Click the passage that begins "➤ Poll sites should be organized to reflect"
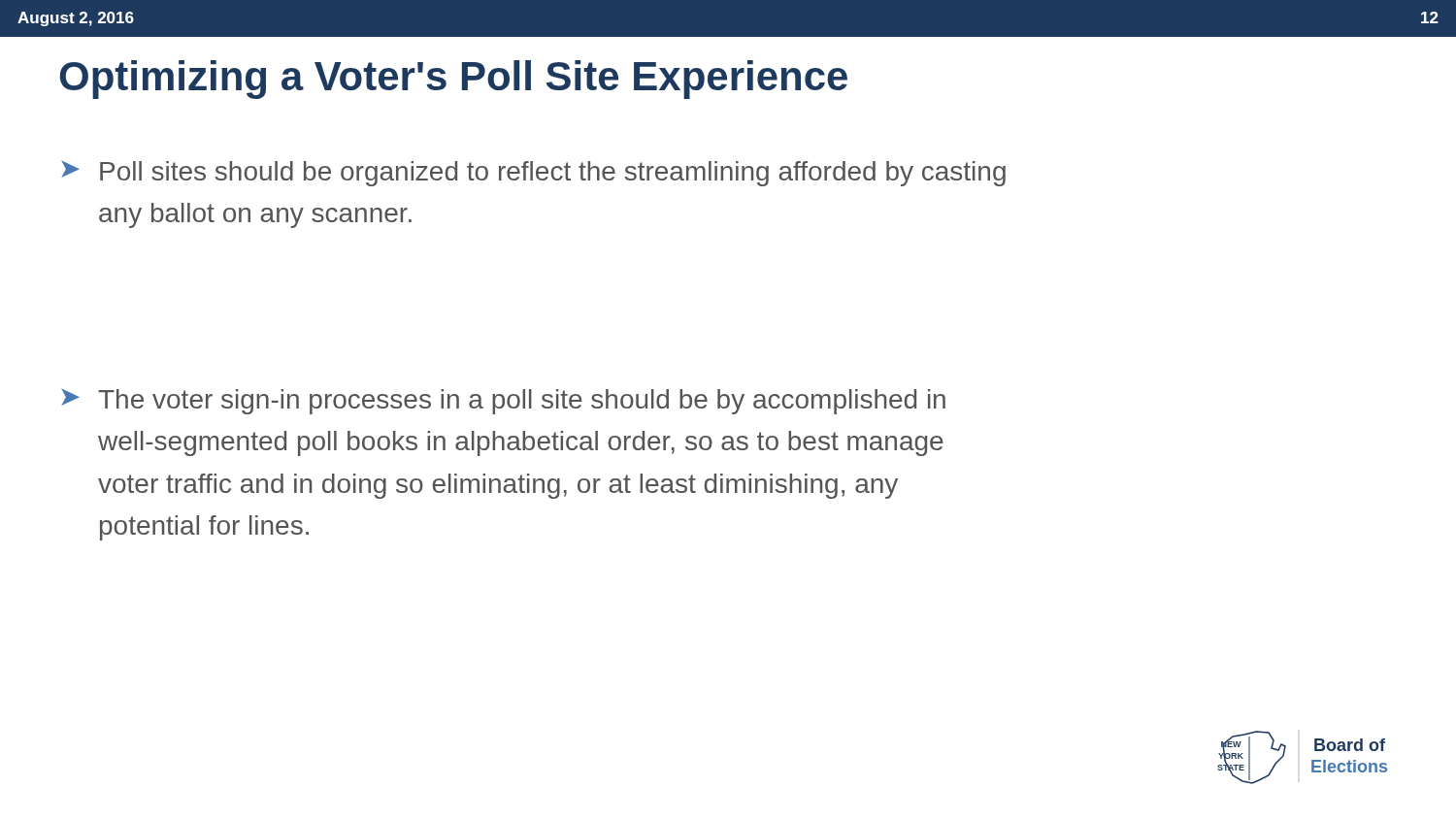Viewport: 1456px width, 819px height. coord(728,193)
